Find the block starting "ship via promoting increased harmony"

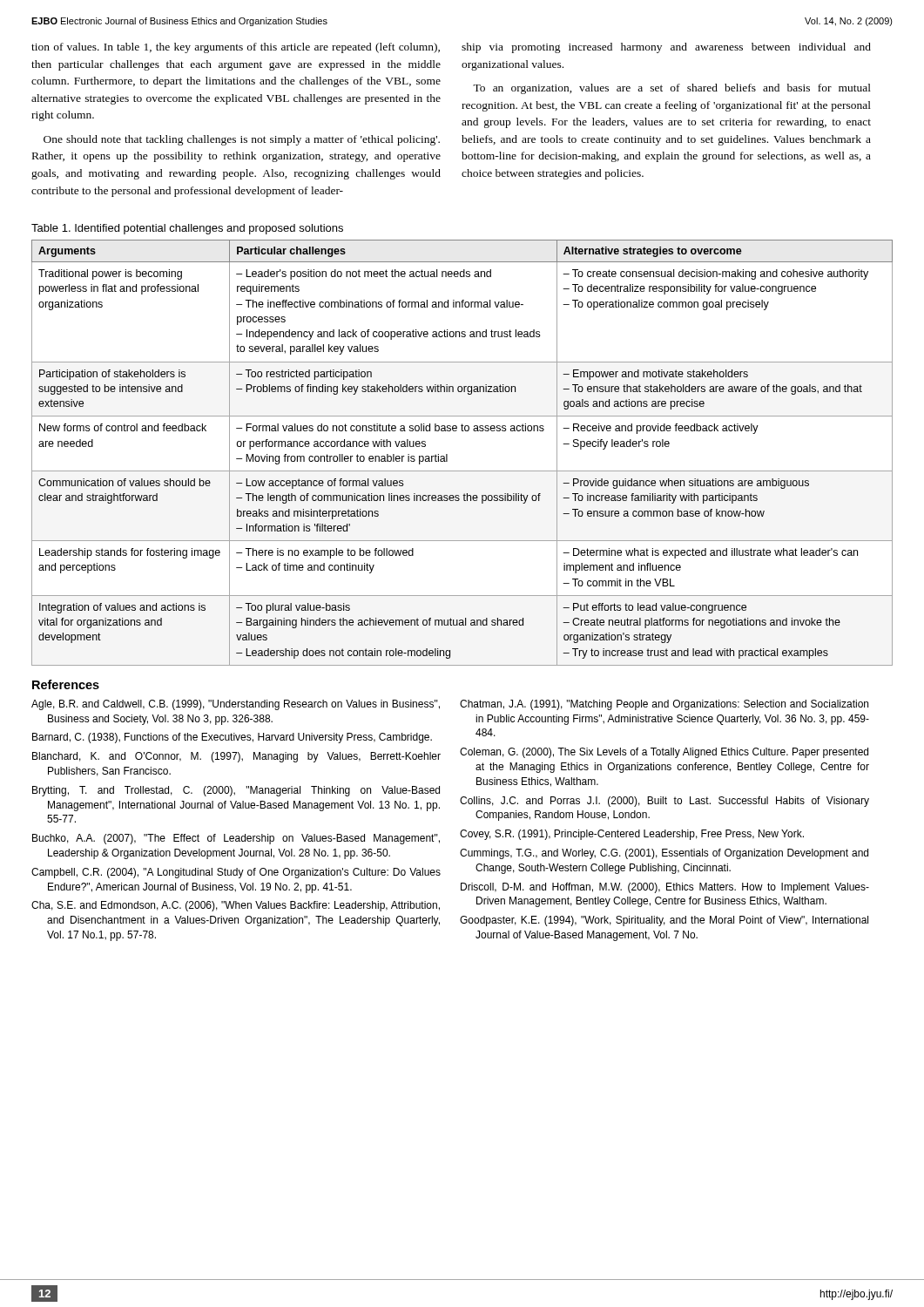[666, 110]
